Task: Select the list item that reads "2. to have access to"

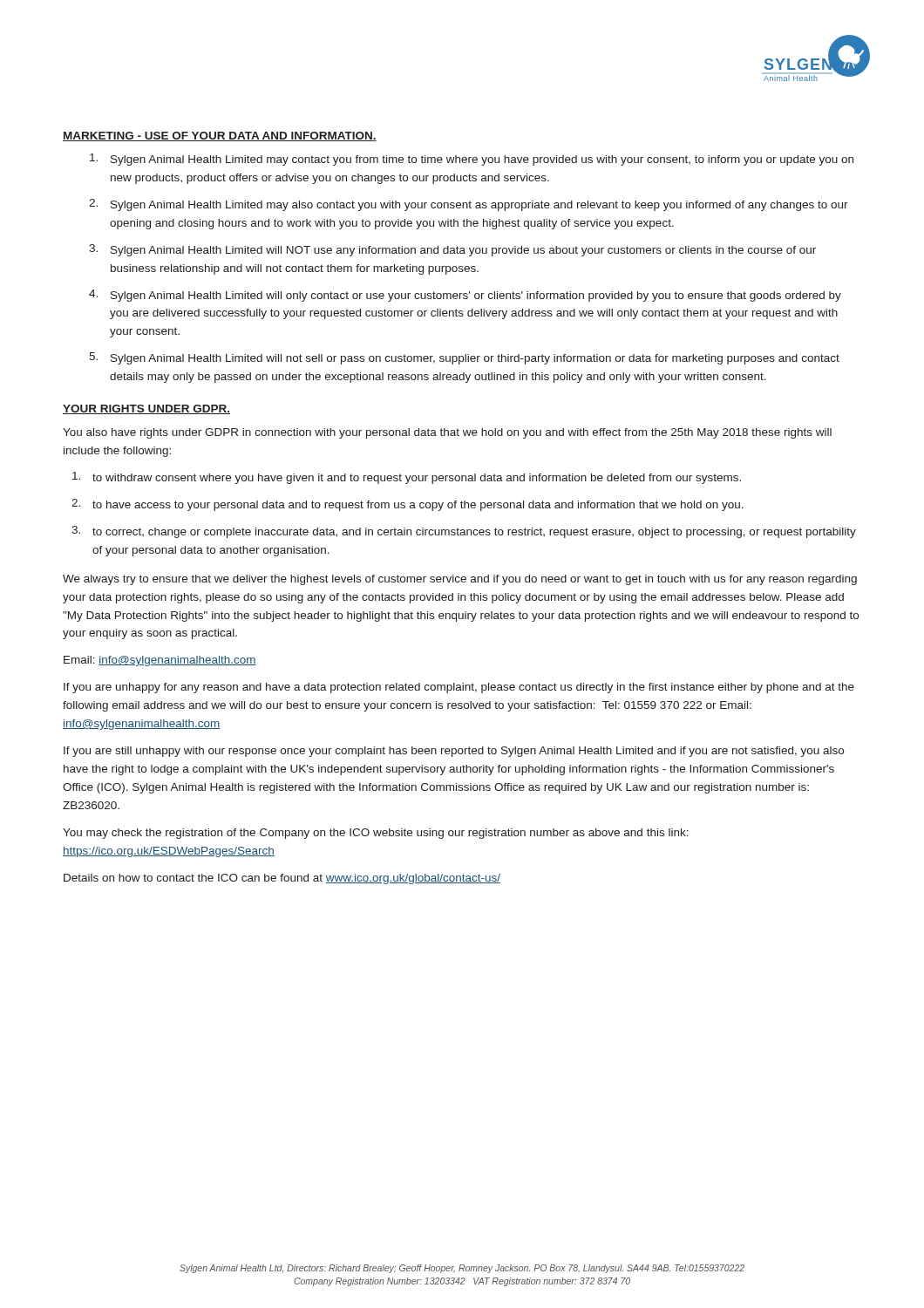Action: pos(466,505)
